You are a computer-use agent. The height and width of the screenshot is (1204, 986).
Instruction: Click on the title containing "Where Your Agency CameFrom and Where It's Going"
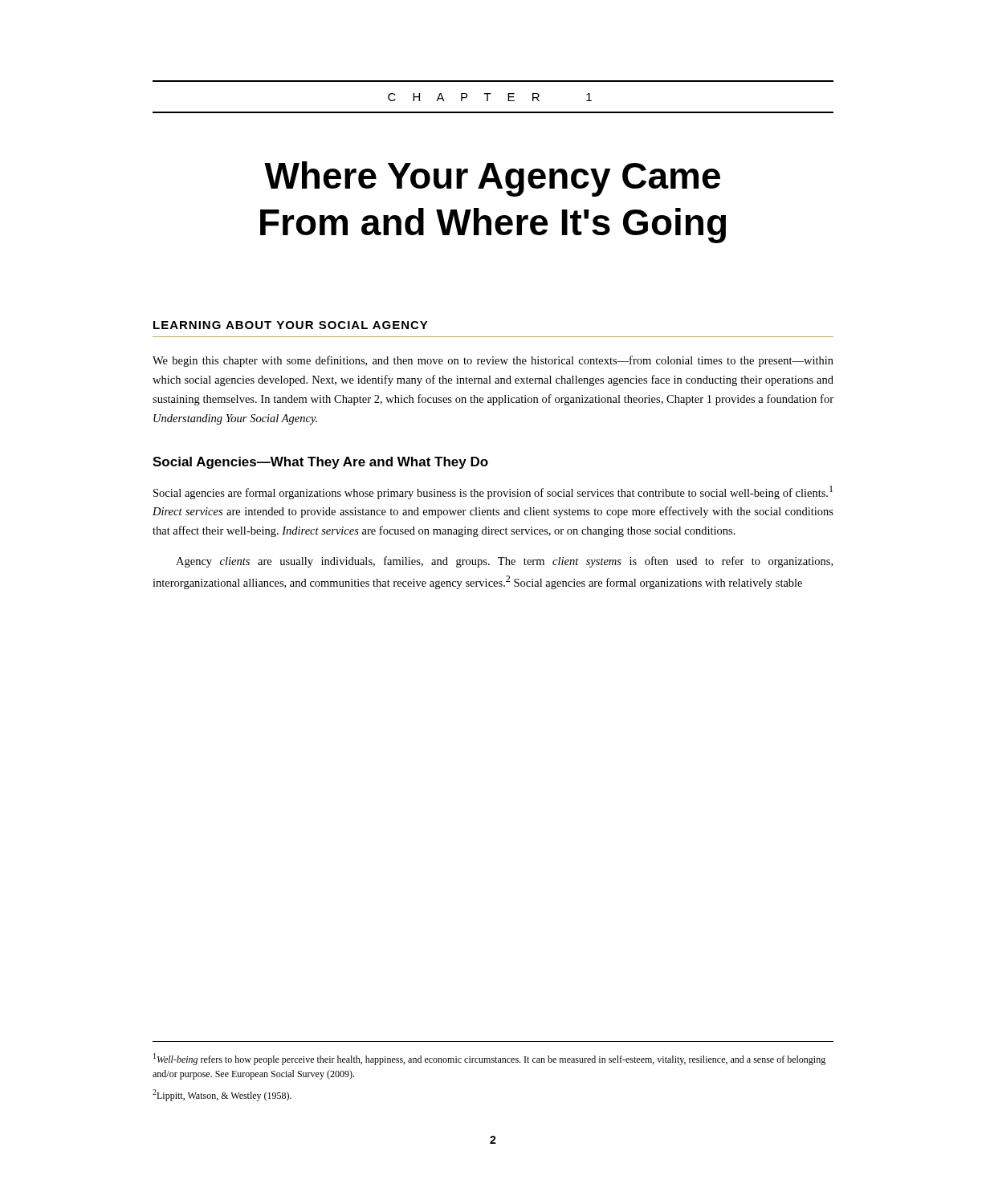tap(493, 199)
